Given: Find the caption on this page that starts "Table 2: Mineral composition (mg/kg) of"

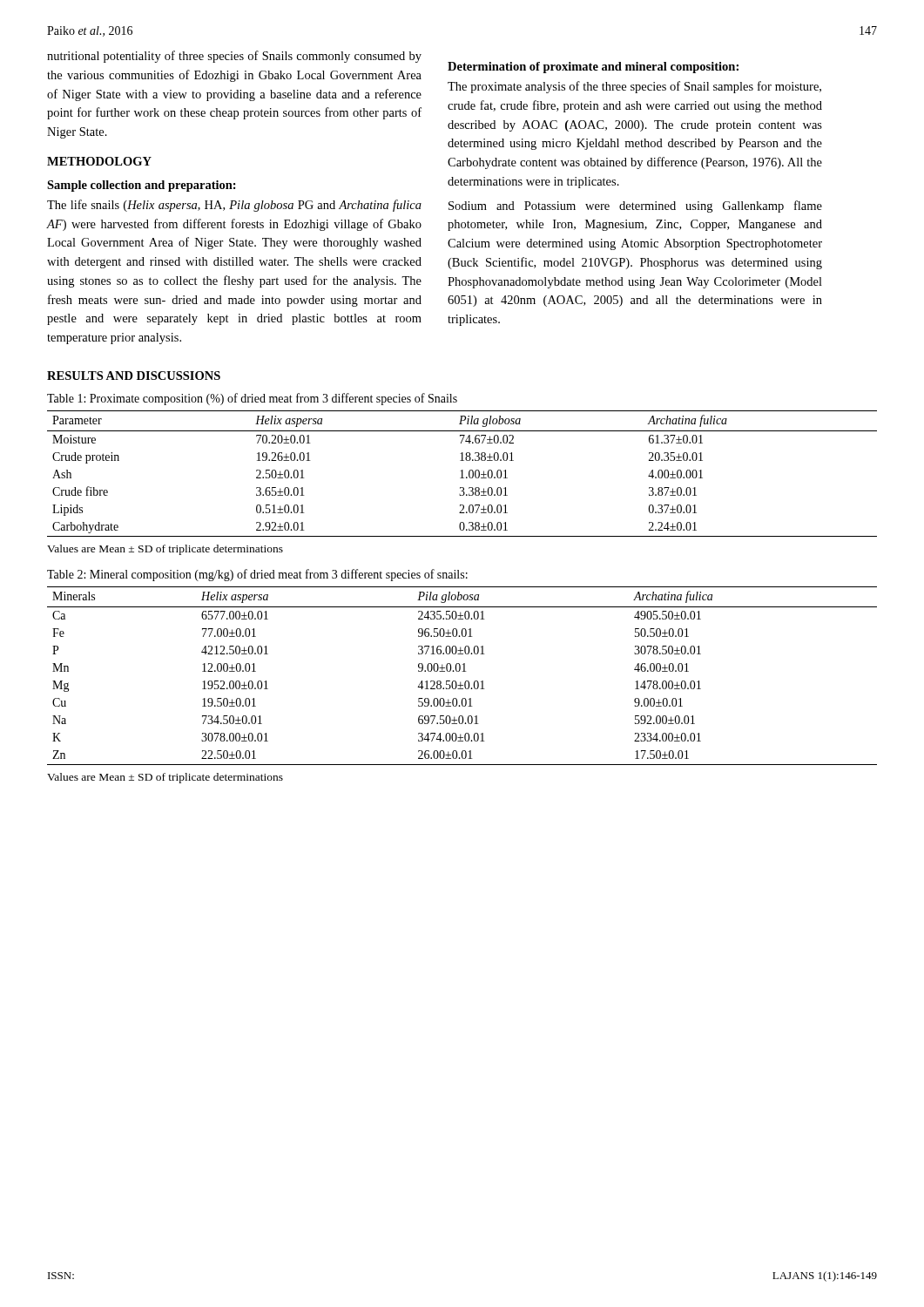Looking at the screenshot, I should [258, 574].
